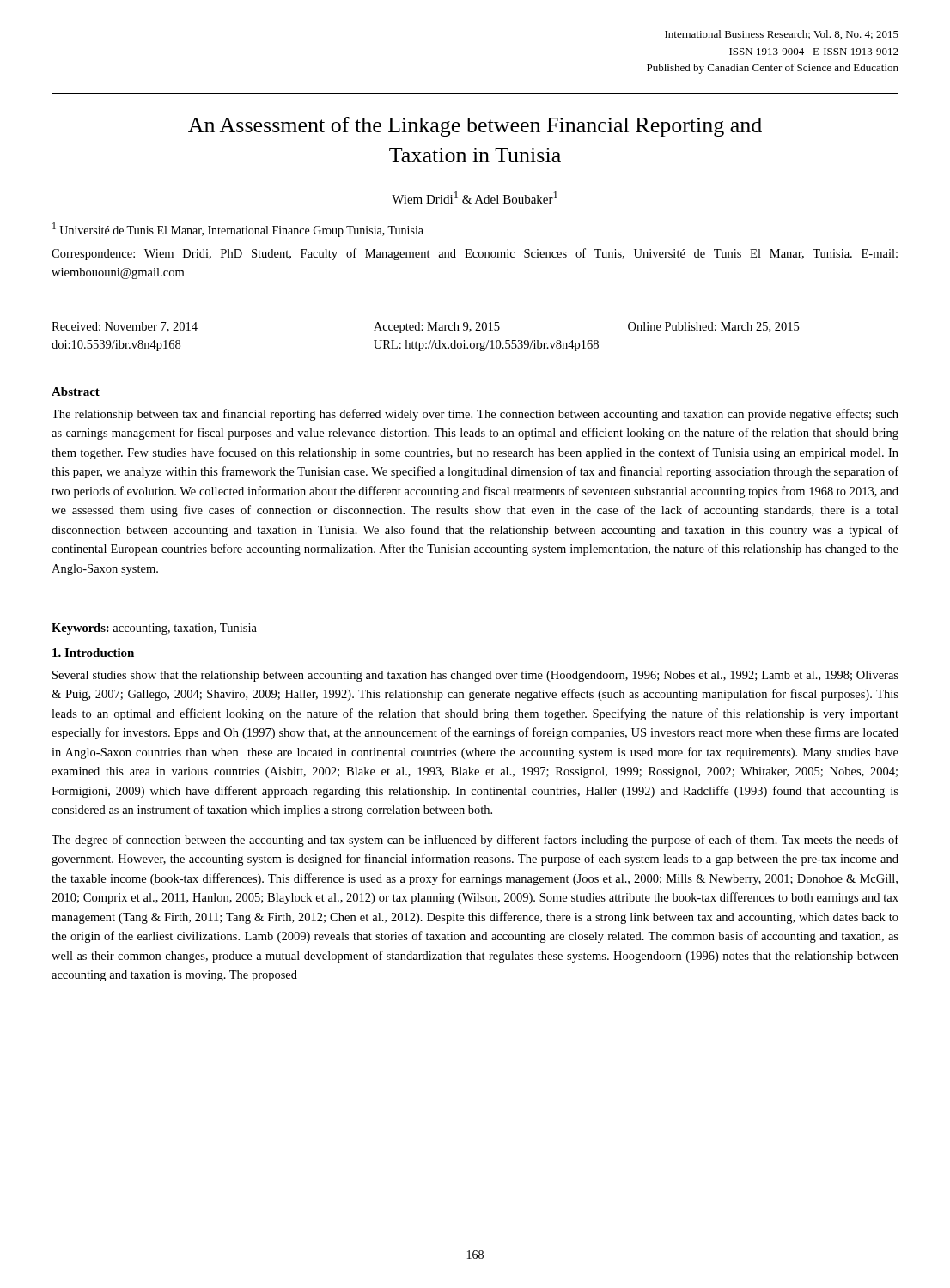Locate the table
Viewport: 950px width, 1288px height.
[475, 336]
